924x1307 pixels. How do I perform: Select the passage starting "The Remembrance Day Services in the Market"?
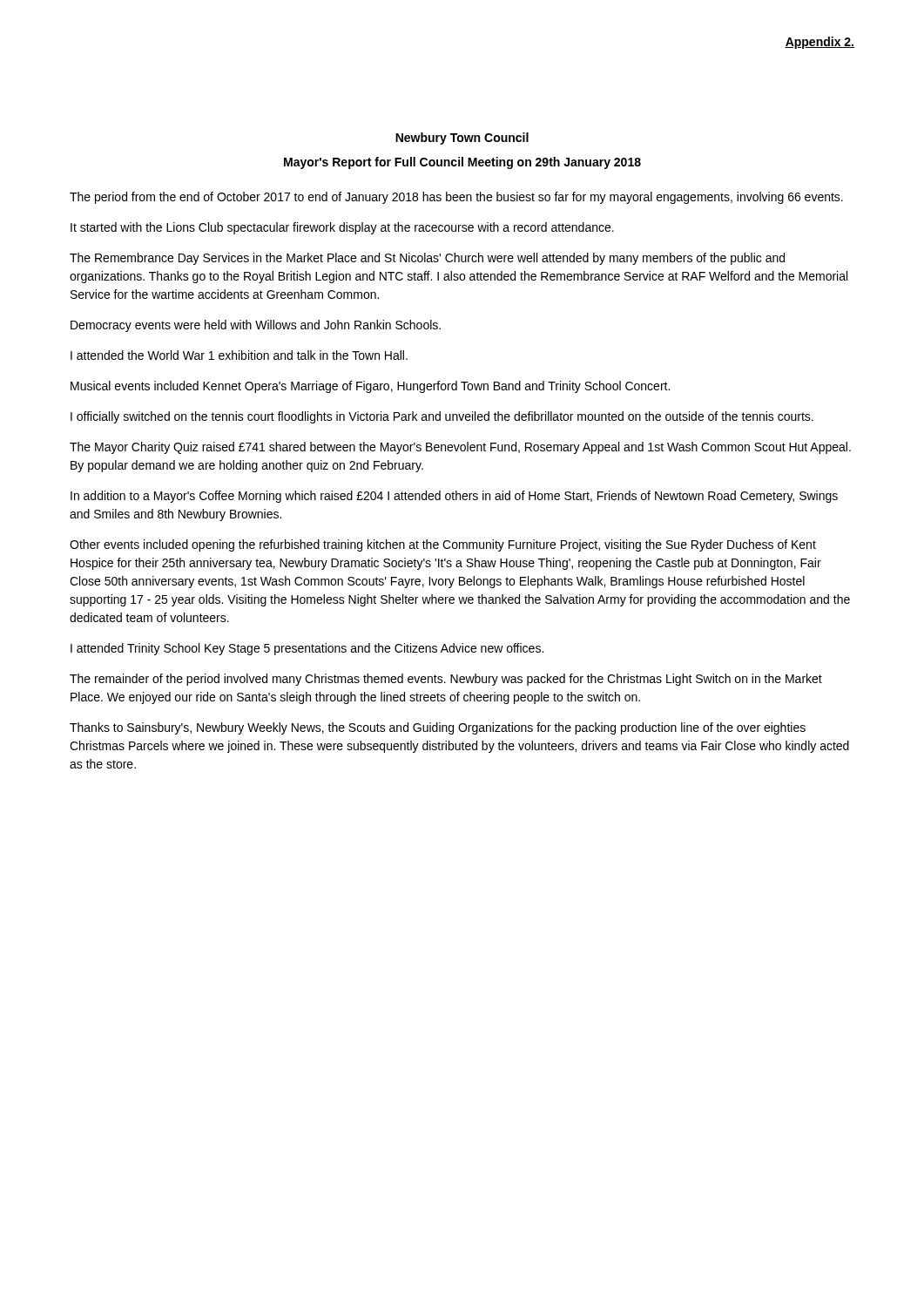pos(459,276)
